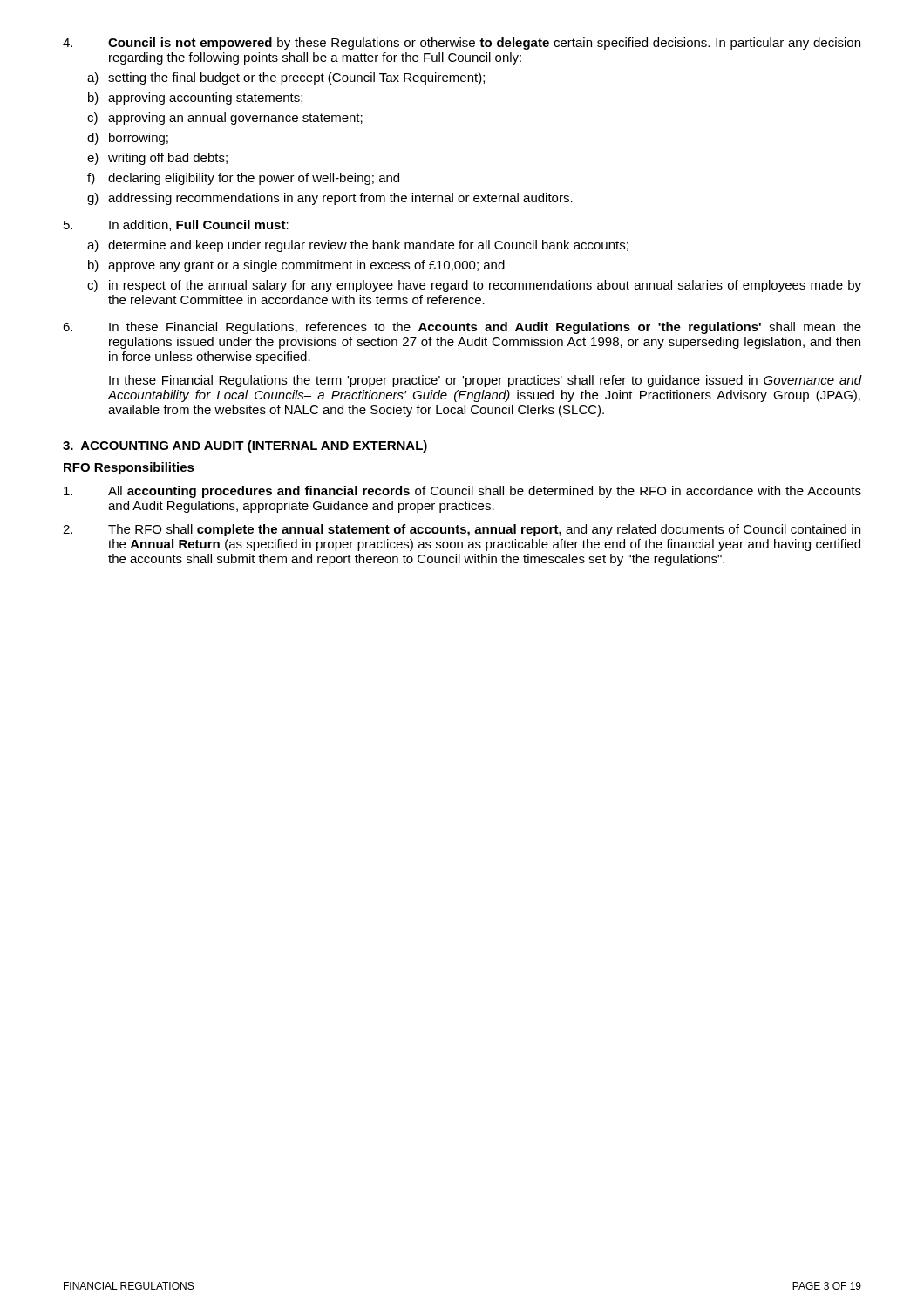Point to the element starting "5. In addition,"
This screenshot has width=924, height=1308.
(x=176, y=225)
